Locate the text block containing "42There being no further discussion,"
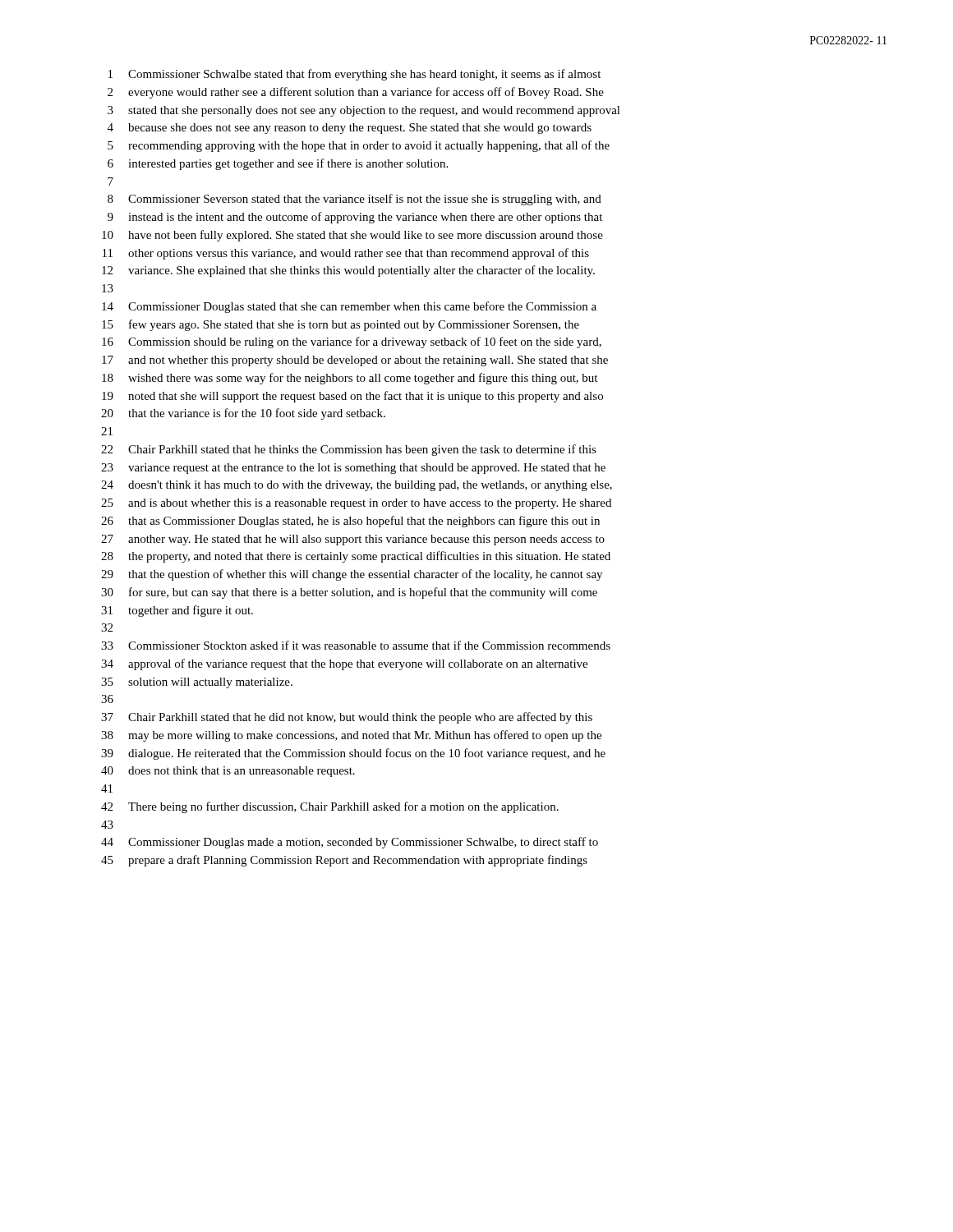 coord(485,807)
